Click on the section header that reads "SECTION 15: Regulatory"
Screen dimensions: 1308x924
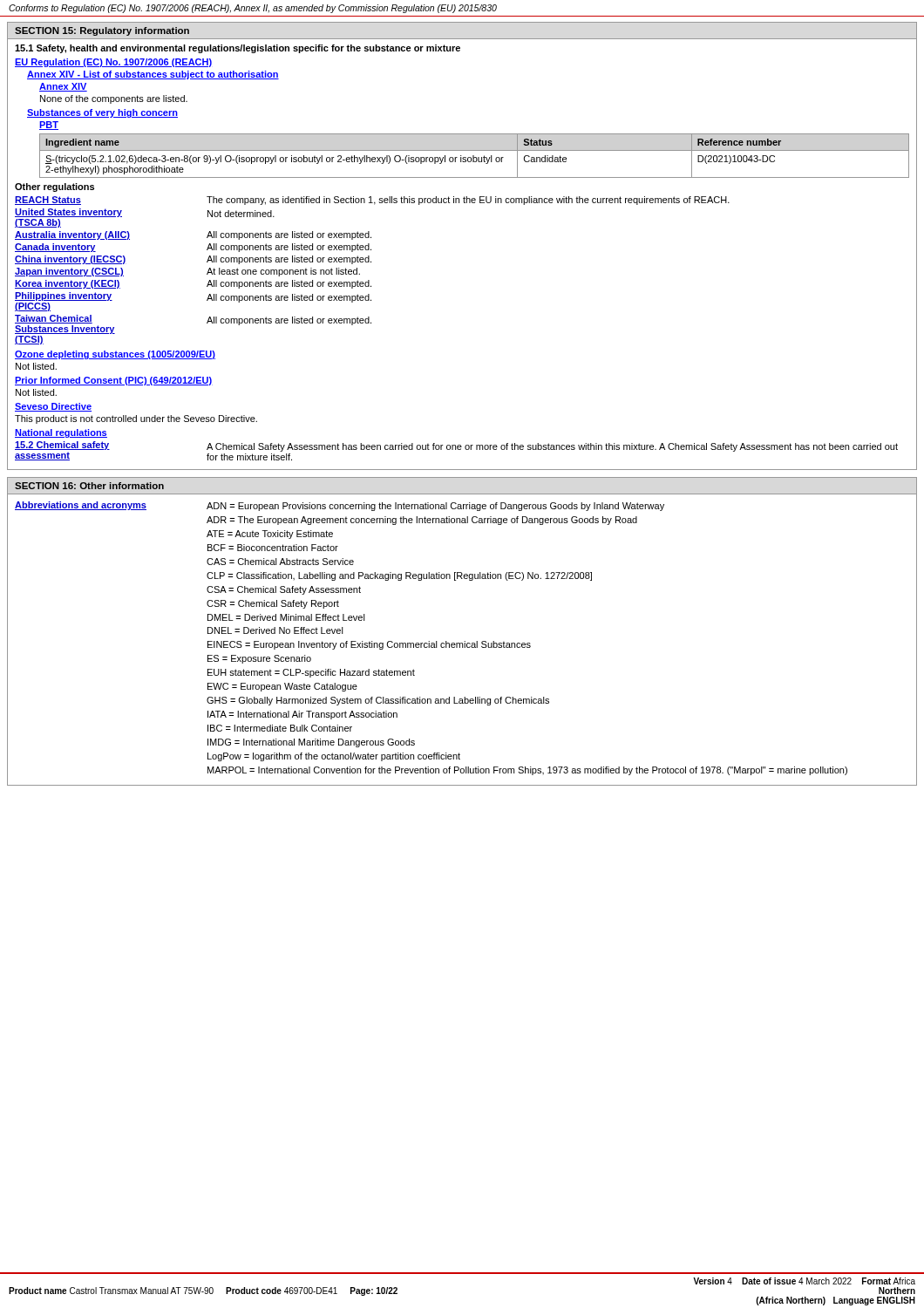click(102, 31)
